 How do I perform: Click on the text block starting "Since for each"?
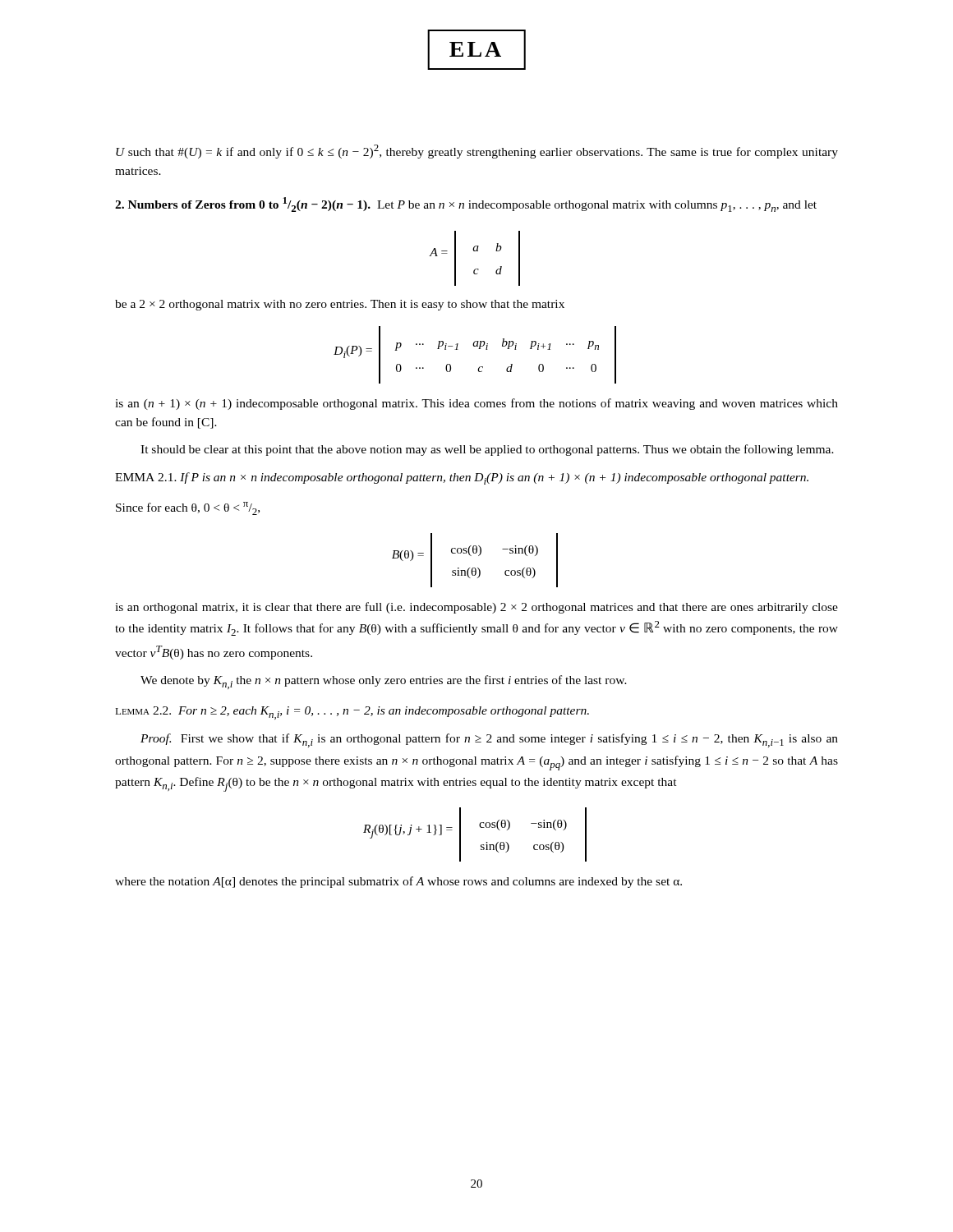pos(188,507)
